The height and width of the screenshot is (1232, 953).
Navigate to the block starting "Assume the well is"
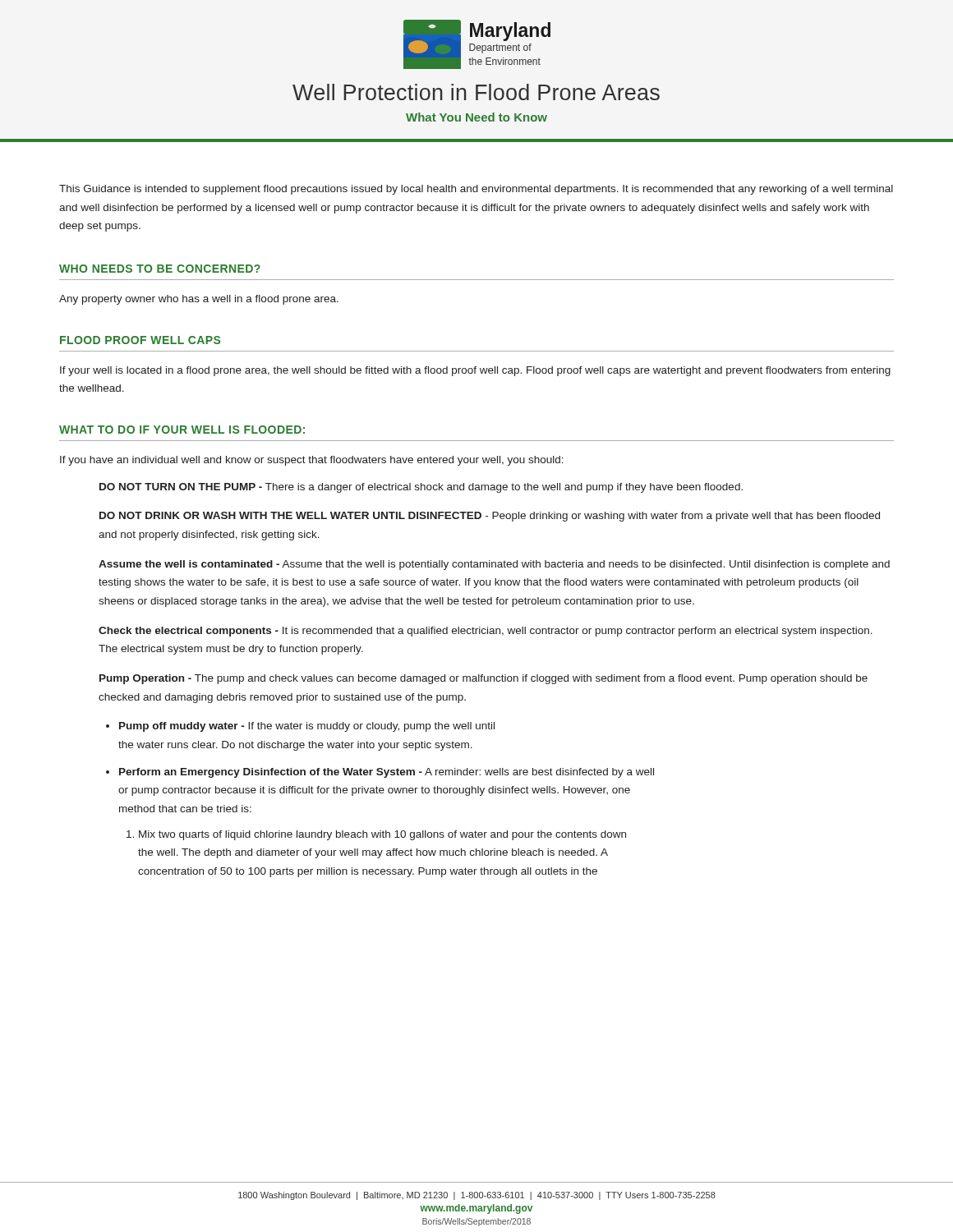pos(494,582)
